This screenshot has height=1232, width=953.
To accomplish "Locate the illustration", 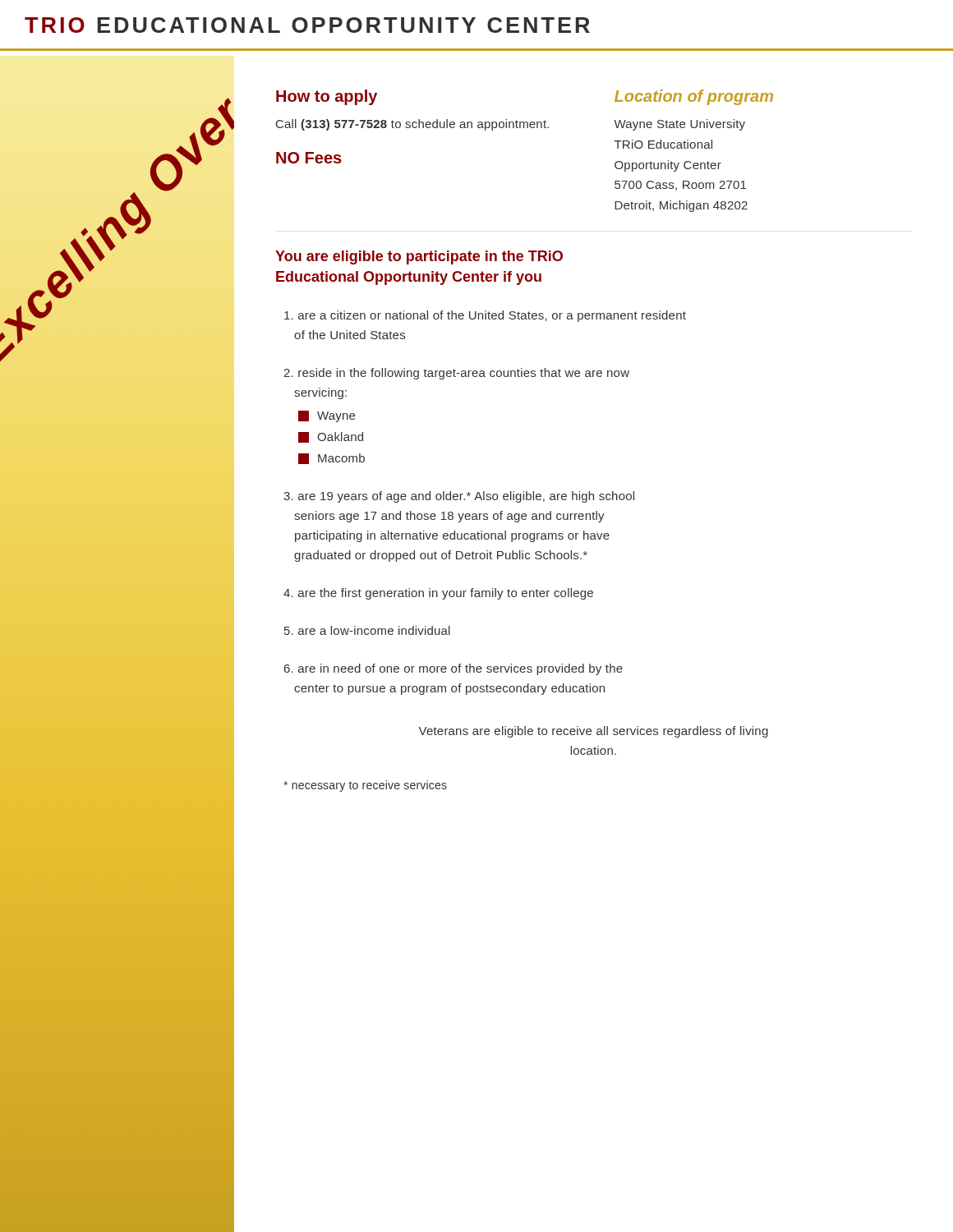I will coord(117,644).
